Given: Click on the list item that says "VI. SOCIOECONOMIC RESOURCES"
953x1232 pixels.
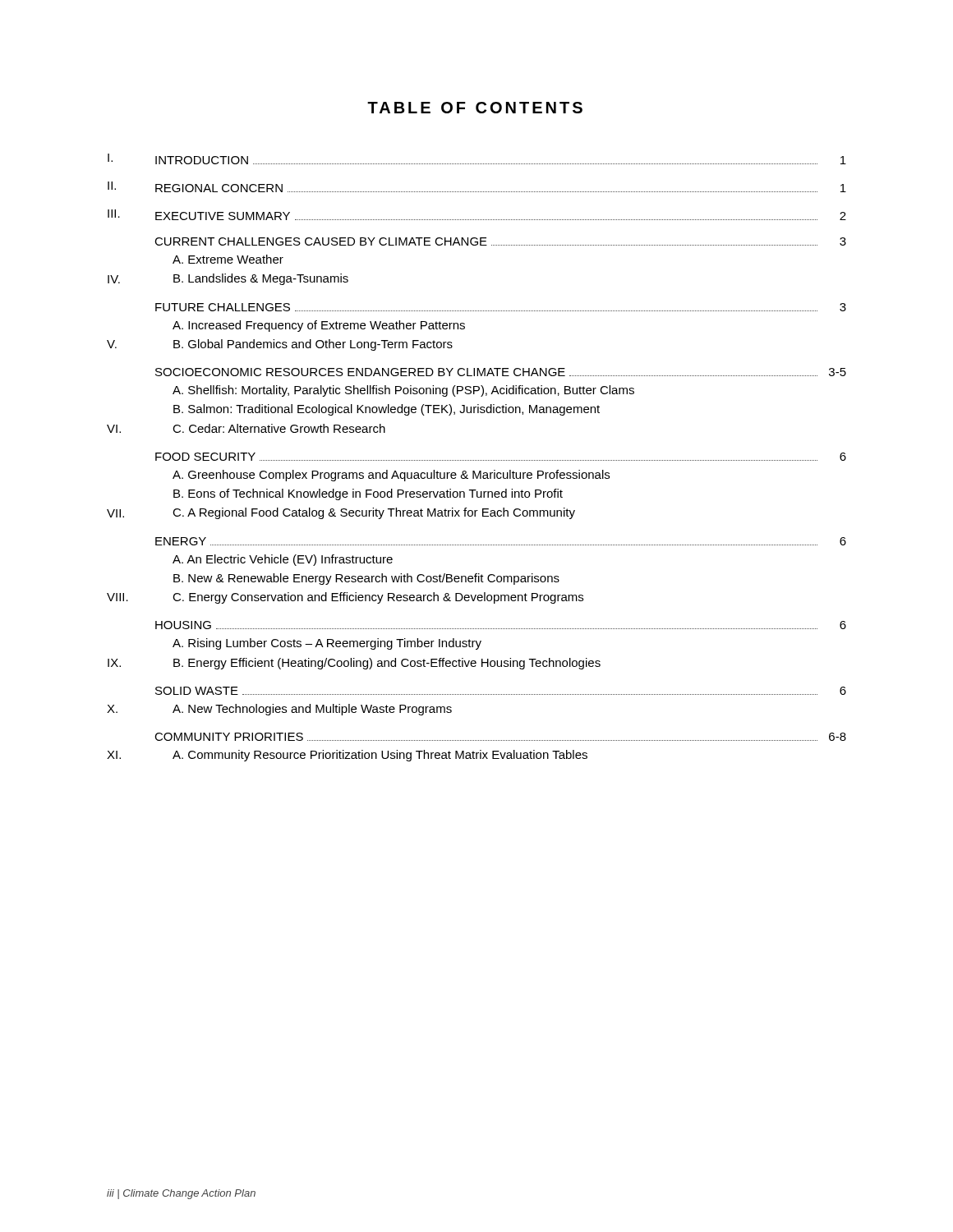Looking at the screenshot, I should (476, 401).
